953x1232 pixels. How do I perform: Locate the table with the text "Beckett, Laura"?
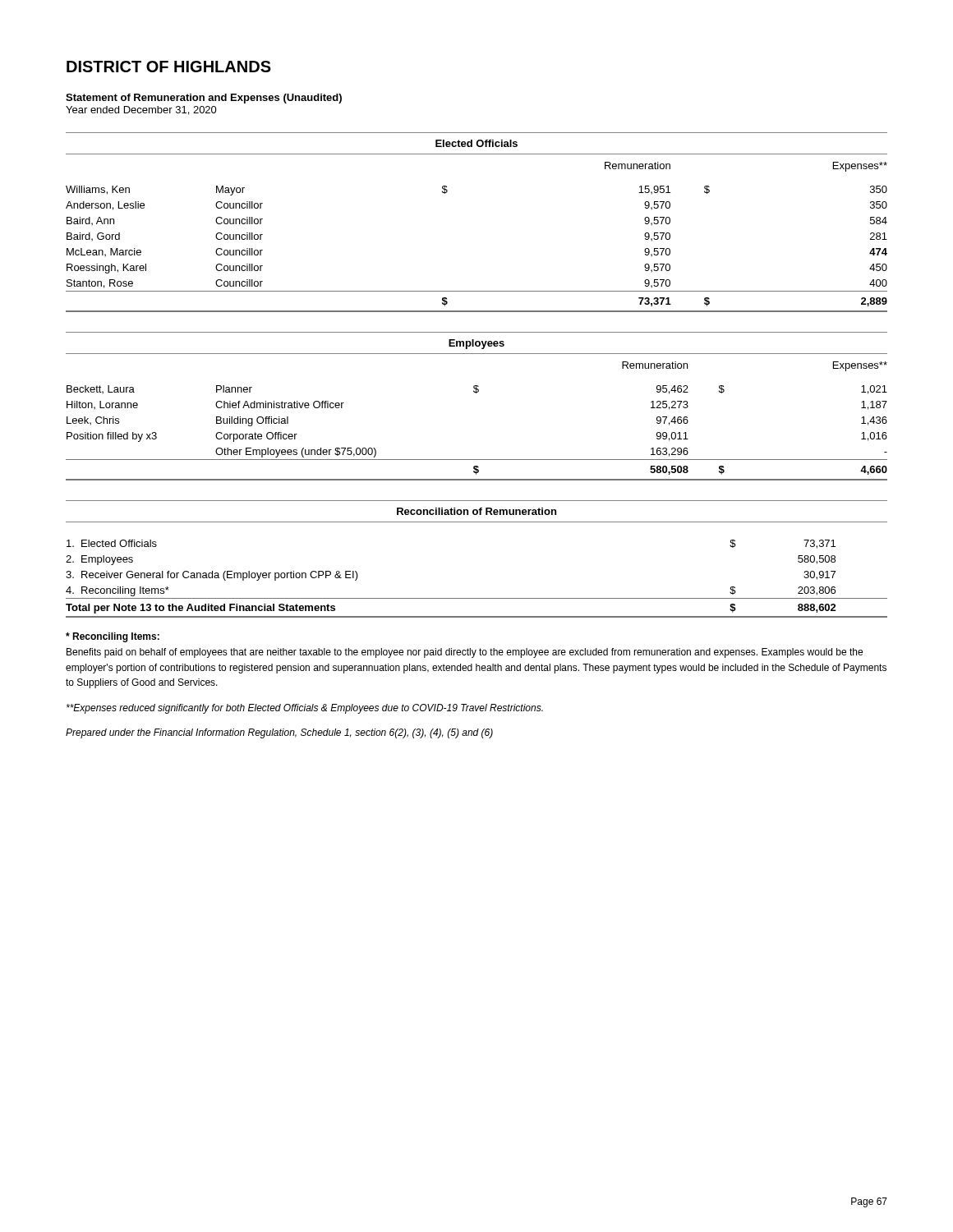click(476, 406)
